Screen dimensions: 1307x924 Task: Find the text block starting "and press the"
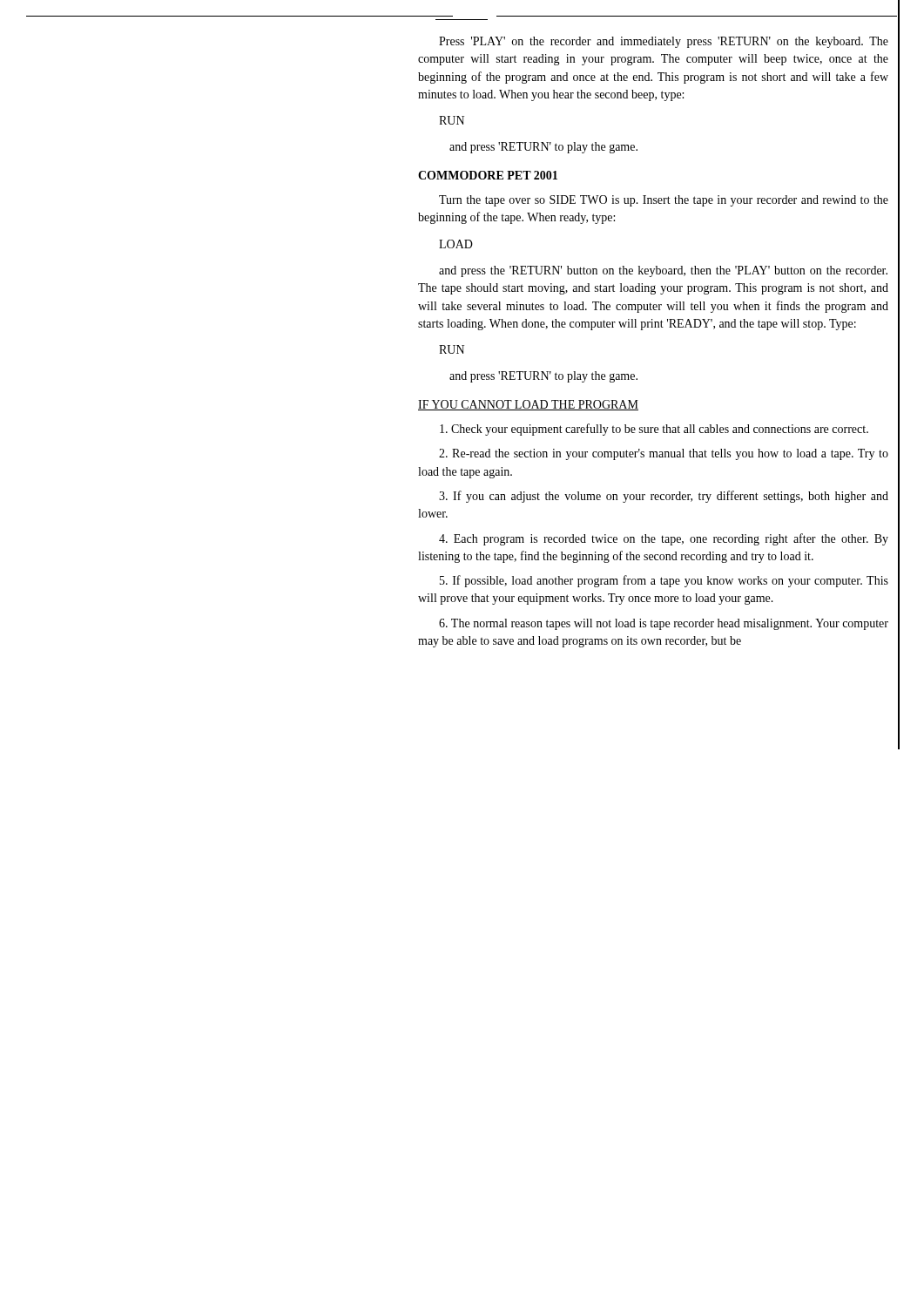click(653, 298)
